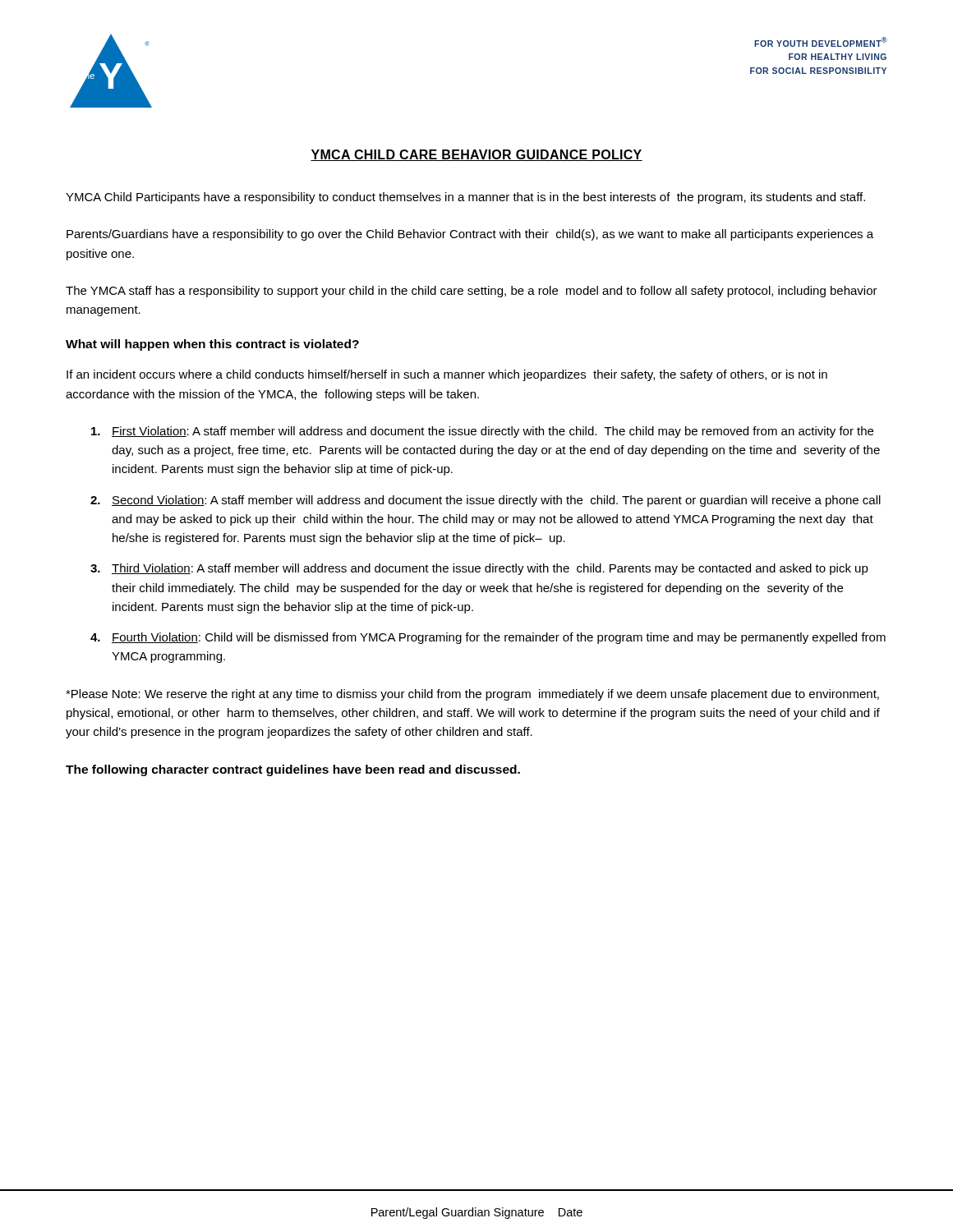The height and width of the screenshot is (1232, 953).
Task: Click the passage that begins "Parents/Guardians have a responsibility to go over the"
Action: 470,243
